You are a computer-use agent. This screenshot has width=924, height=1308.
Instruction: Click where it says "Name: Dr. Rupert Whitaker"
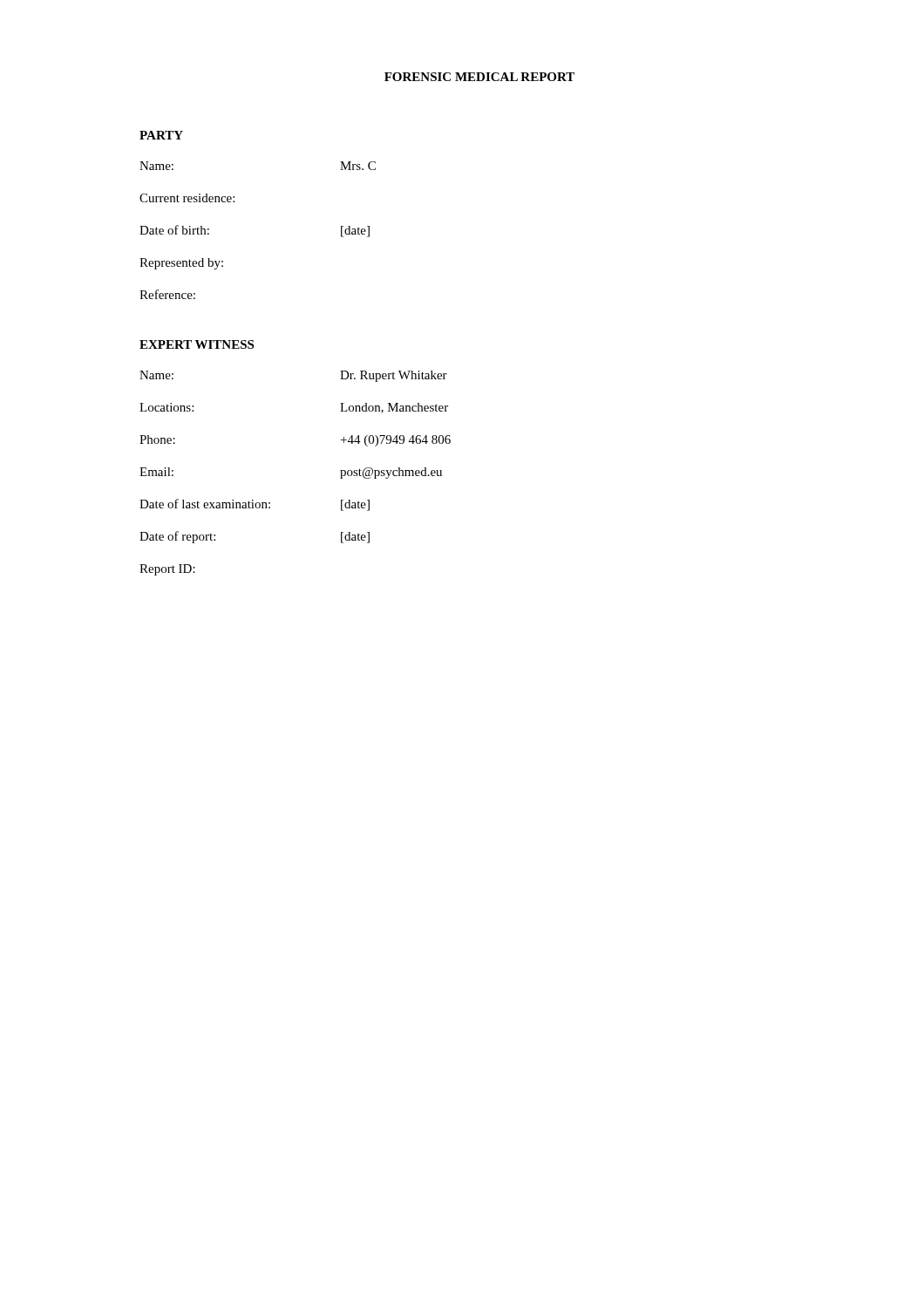click(x=160, y=376)
